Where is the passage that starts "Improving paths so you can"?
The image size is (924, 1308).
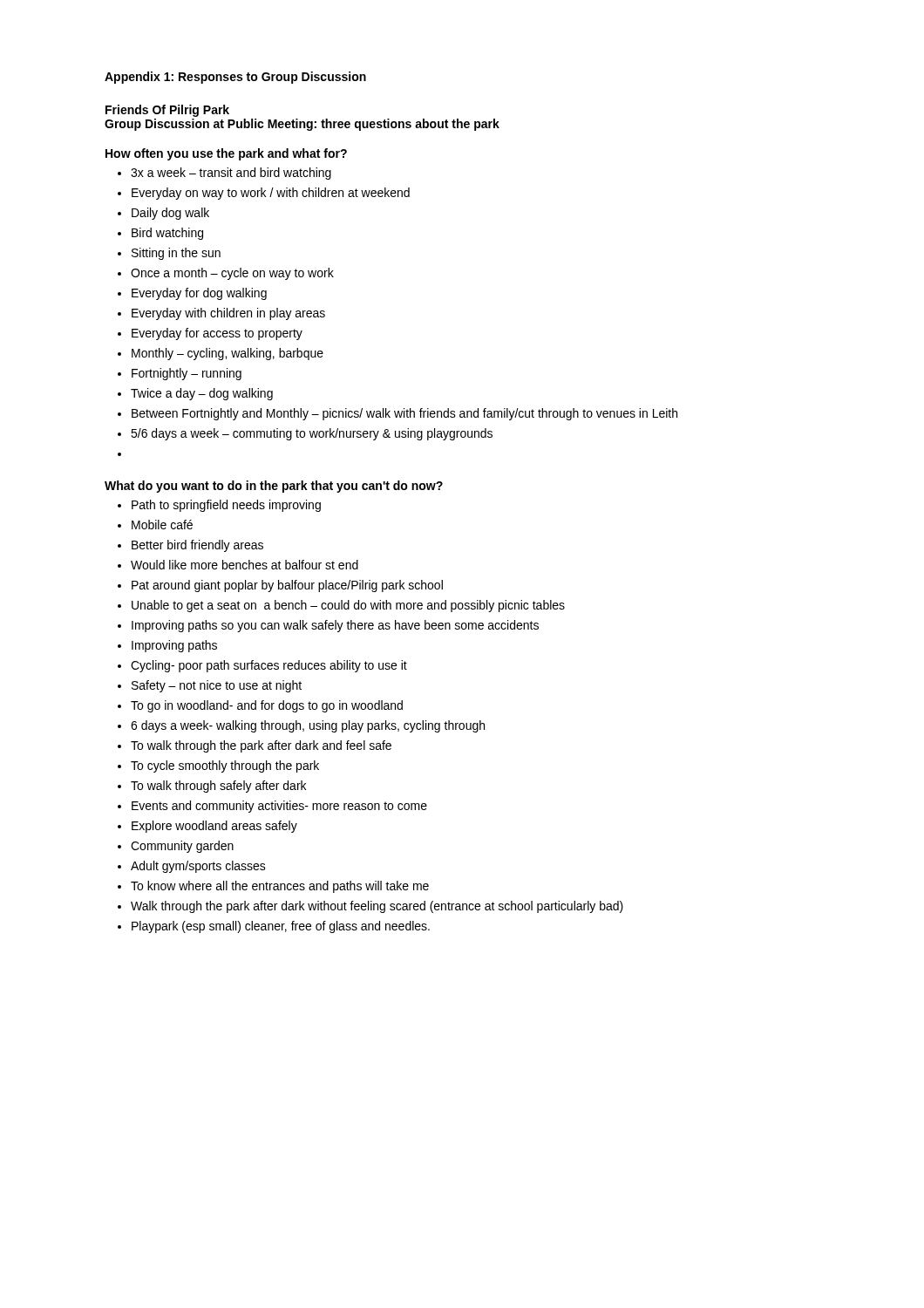pyautogui.click(x=335, y=625)
